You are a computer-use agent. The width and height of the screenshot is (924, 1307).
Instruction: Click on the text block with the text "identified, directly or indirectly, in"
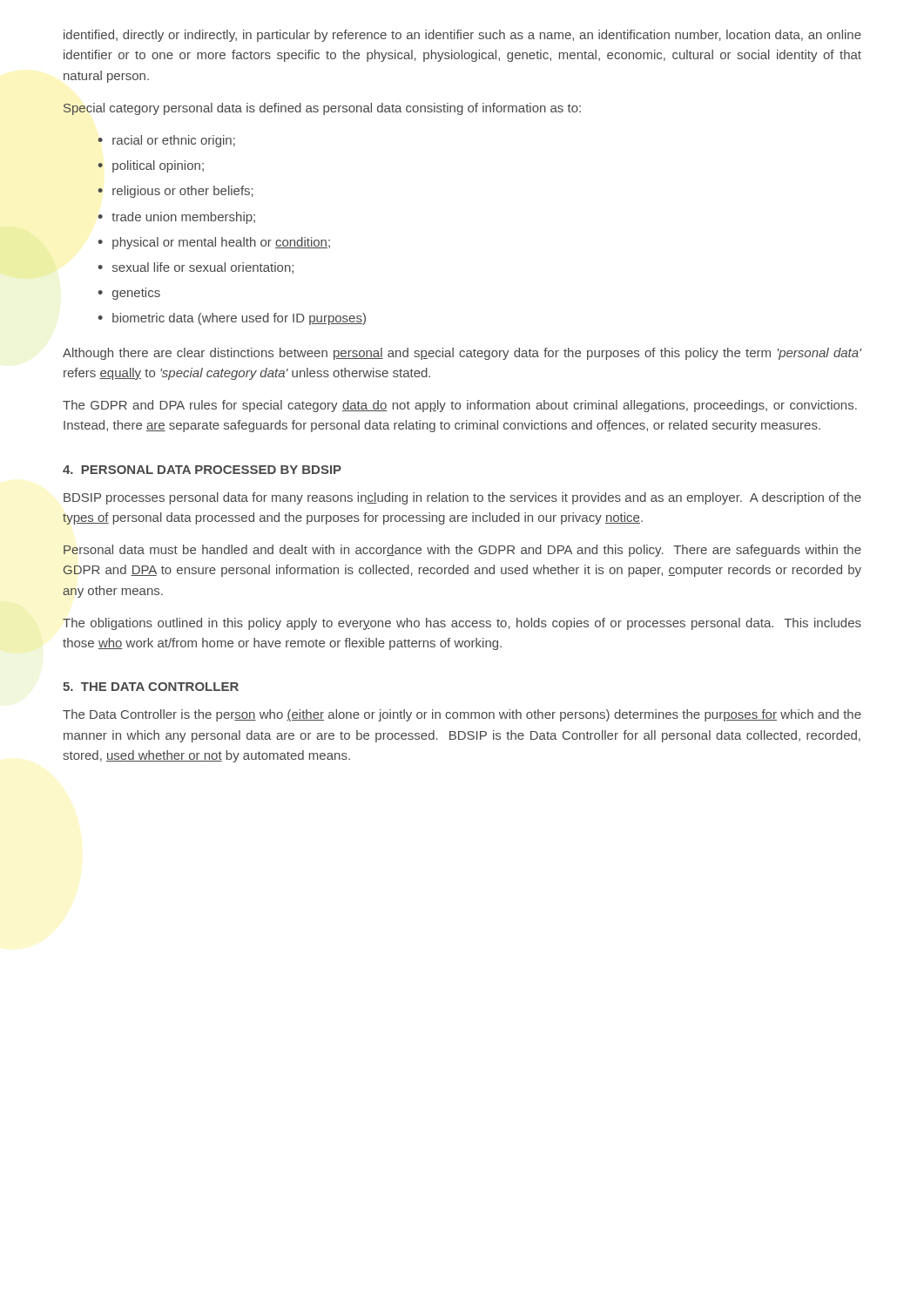coord(462,55)
